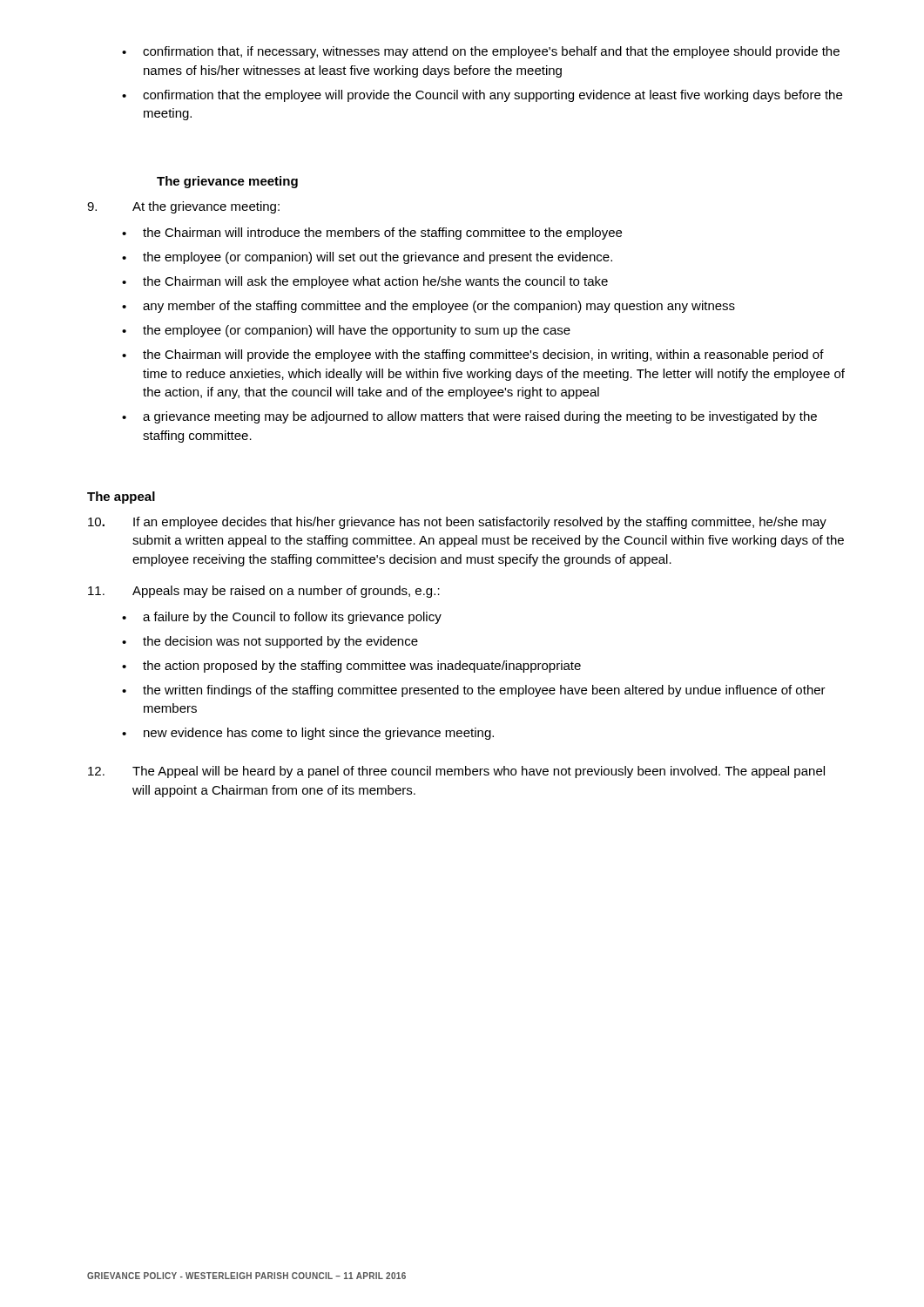Select the list item that says "• the decision was not"
924x1307 pixels.
[270, 642]
